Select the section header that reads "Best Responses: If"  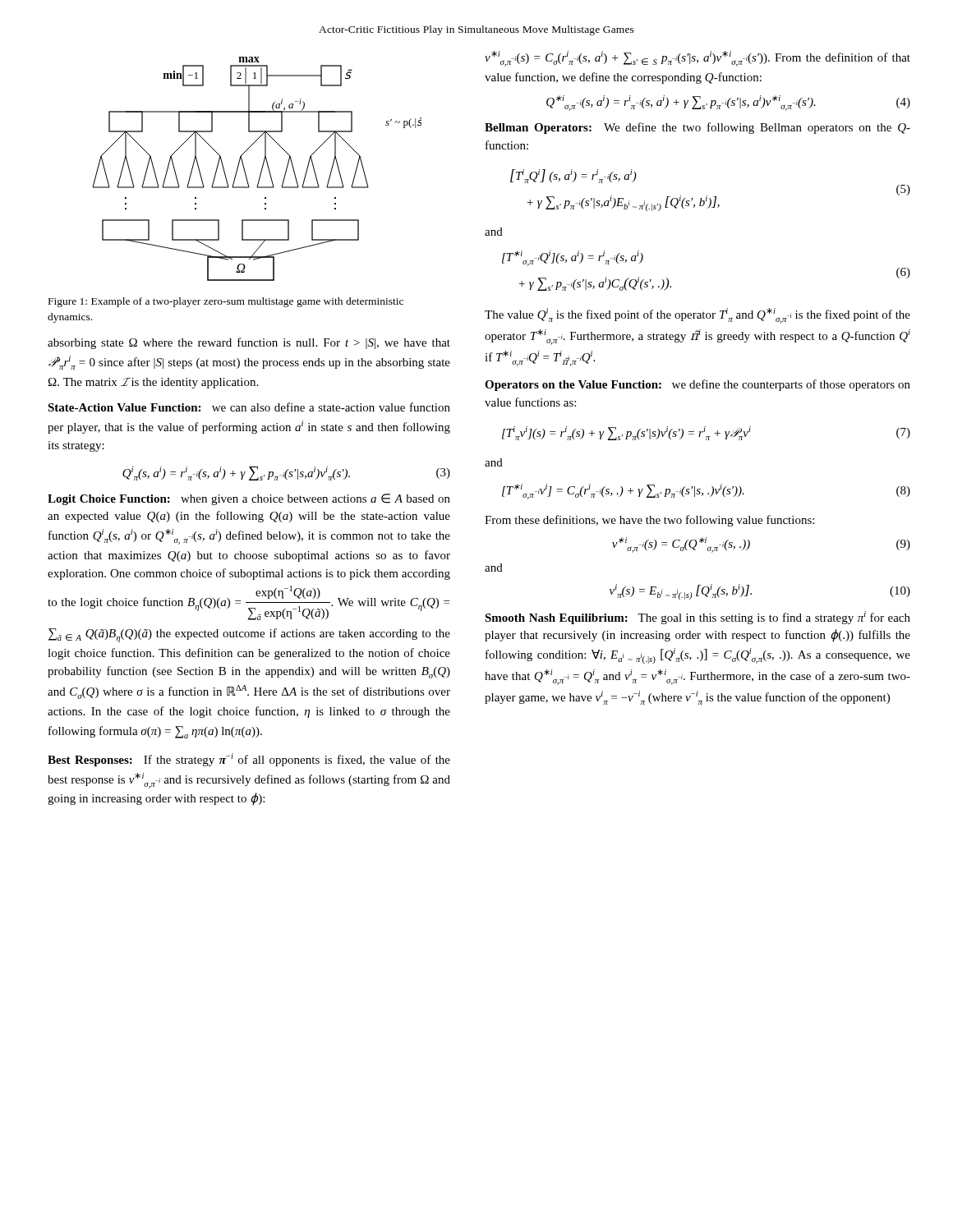(249, 778)
